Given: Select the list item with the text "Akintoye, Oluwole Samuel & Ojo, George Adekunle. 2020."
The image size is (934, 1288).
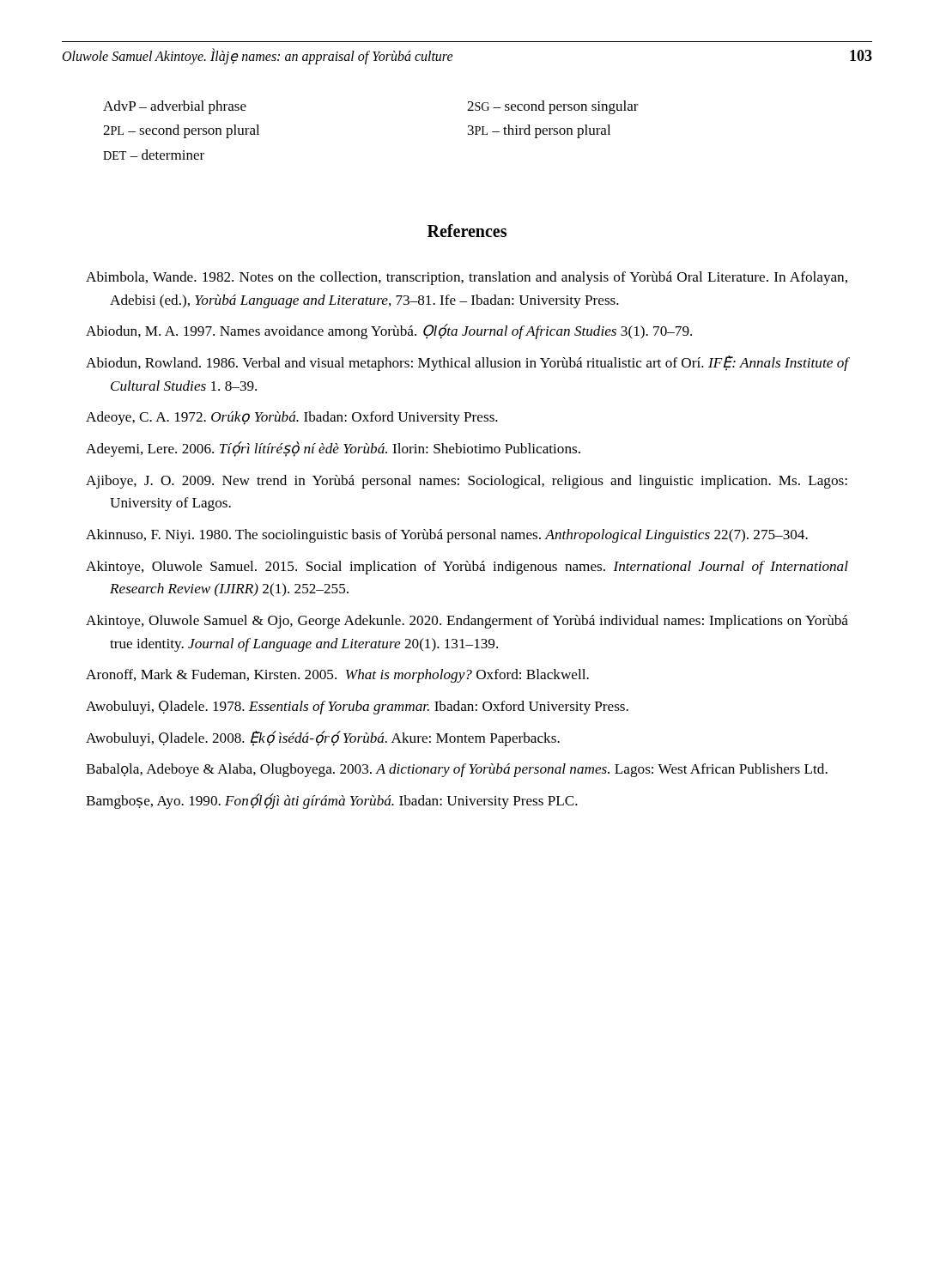Looking at the screenshot, I should 467,632.
